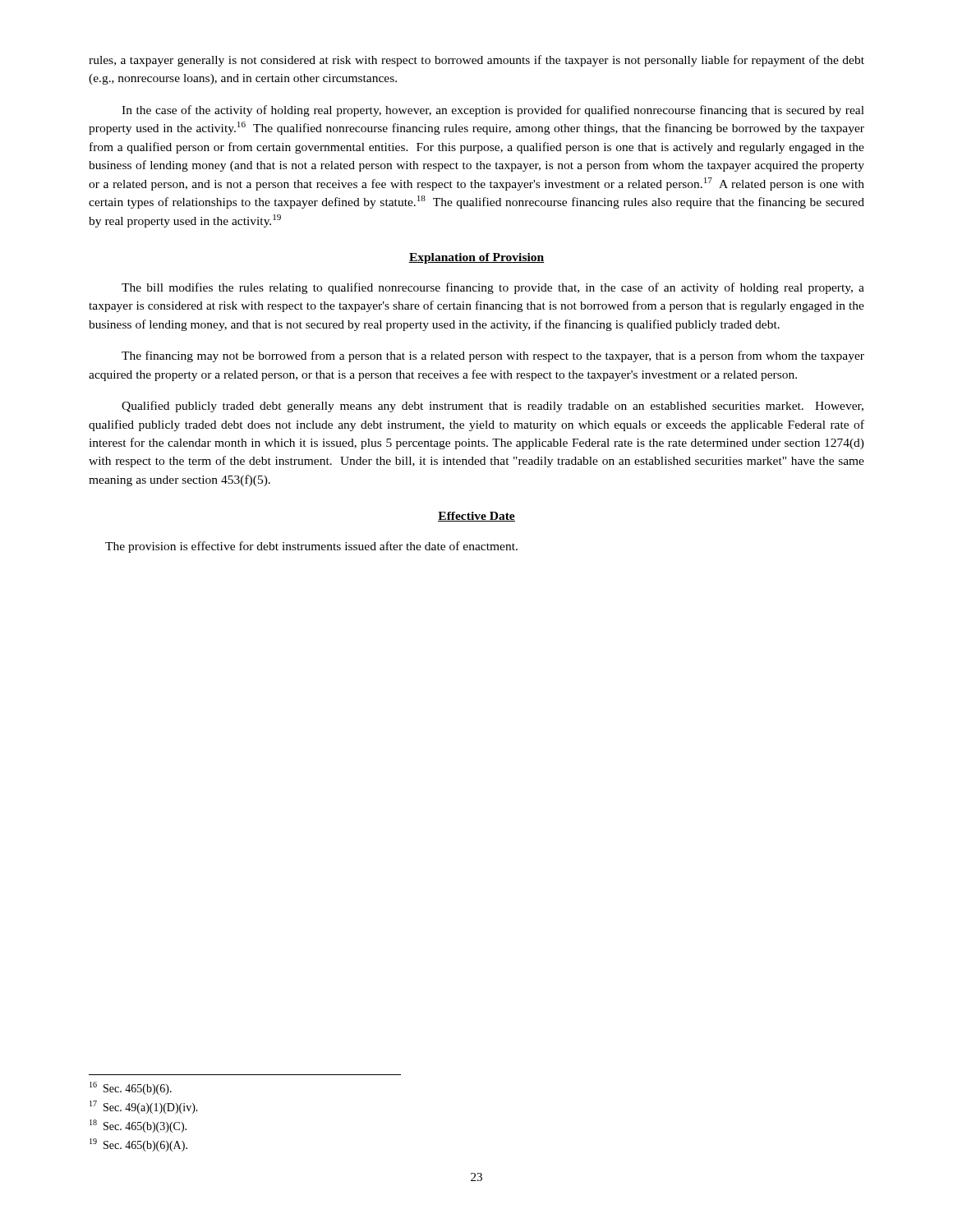This screenshot has width=953, height=1232.
Task: Click on the text block that says "The provision is effective"
Action: pos(476,546)
